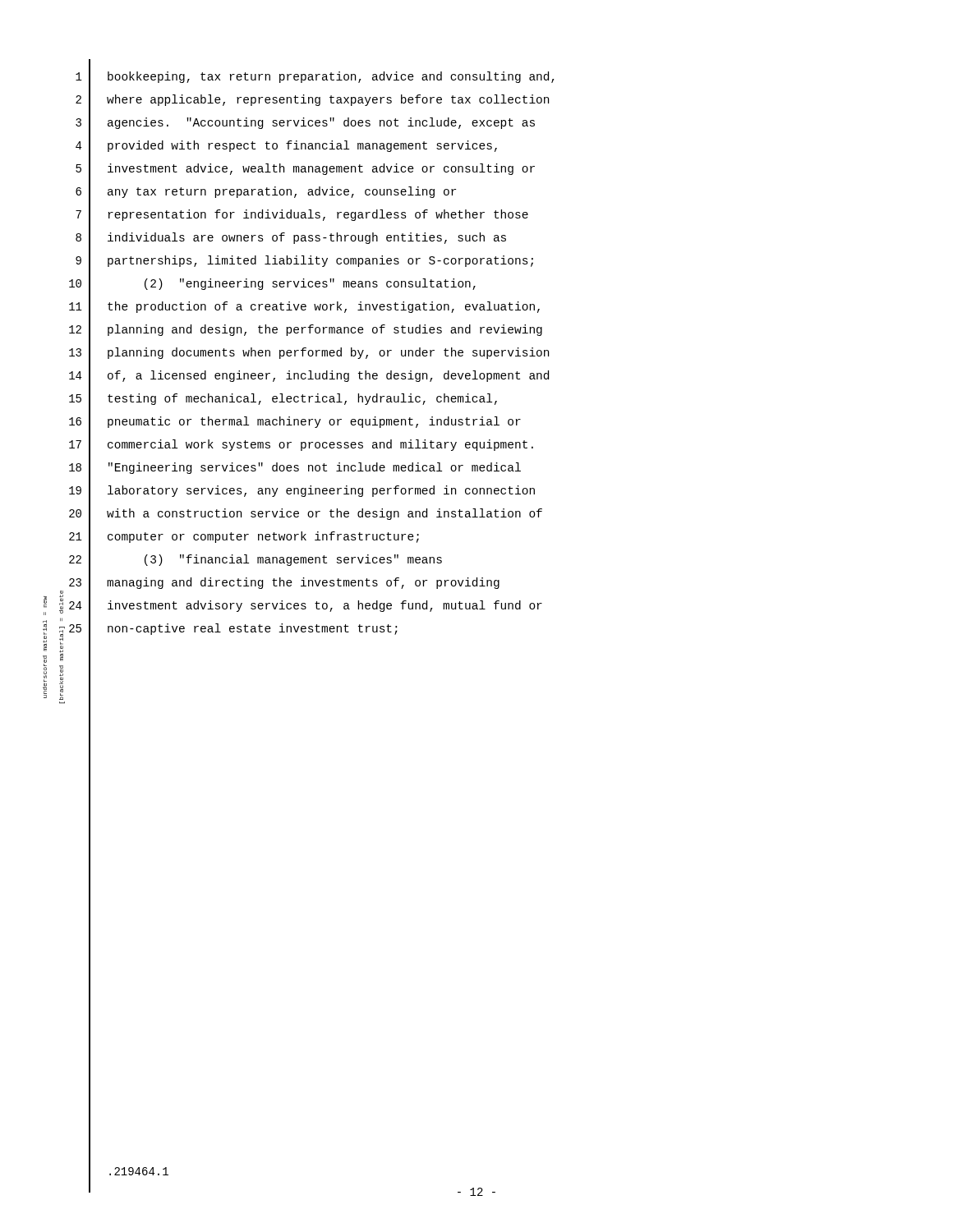Point to the text starting "provided with respect to"

pyautogui.click(x=303, y=146)
